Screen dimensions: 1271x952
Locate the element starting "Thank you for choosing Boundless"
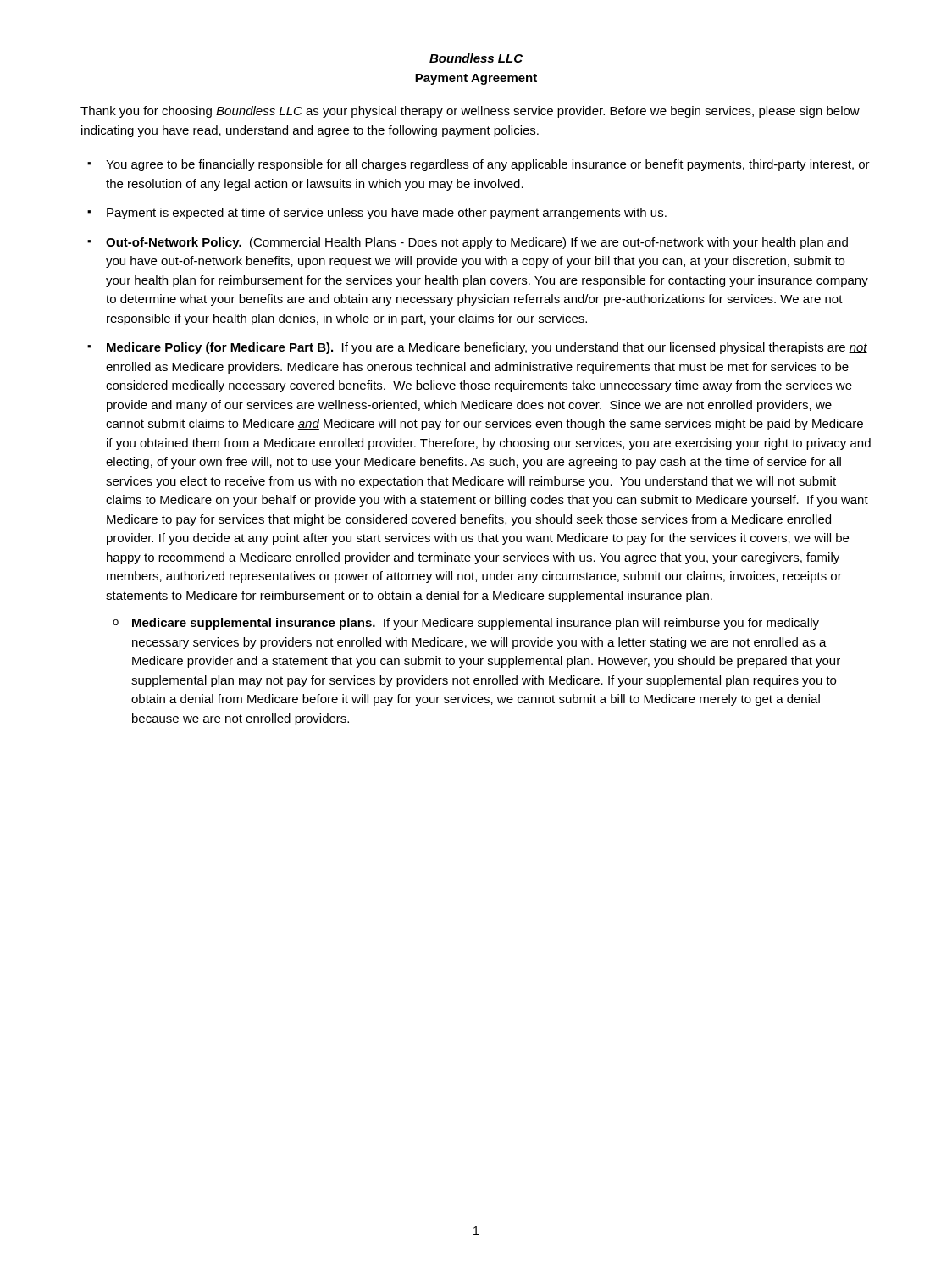click(470, 120)
